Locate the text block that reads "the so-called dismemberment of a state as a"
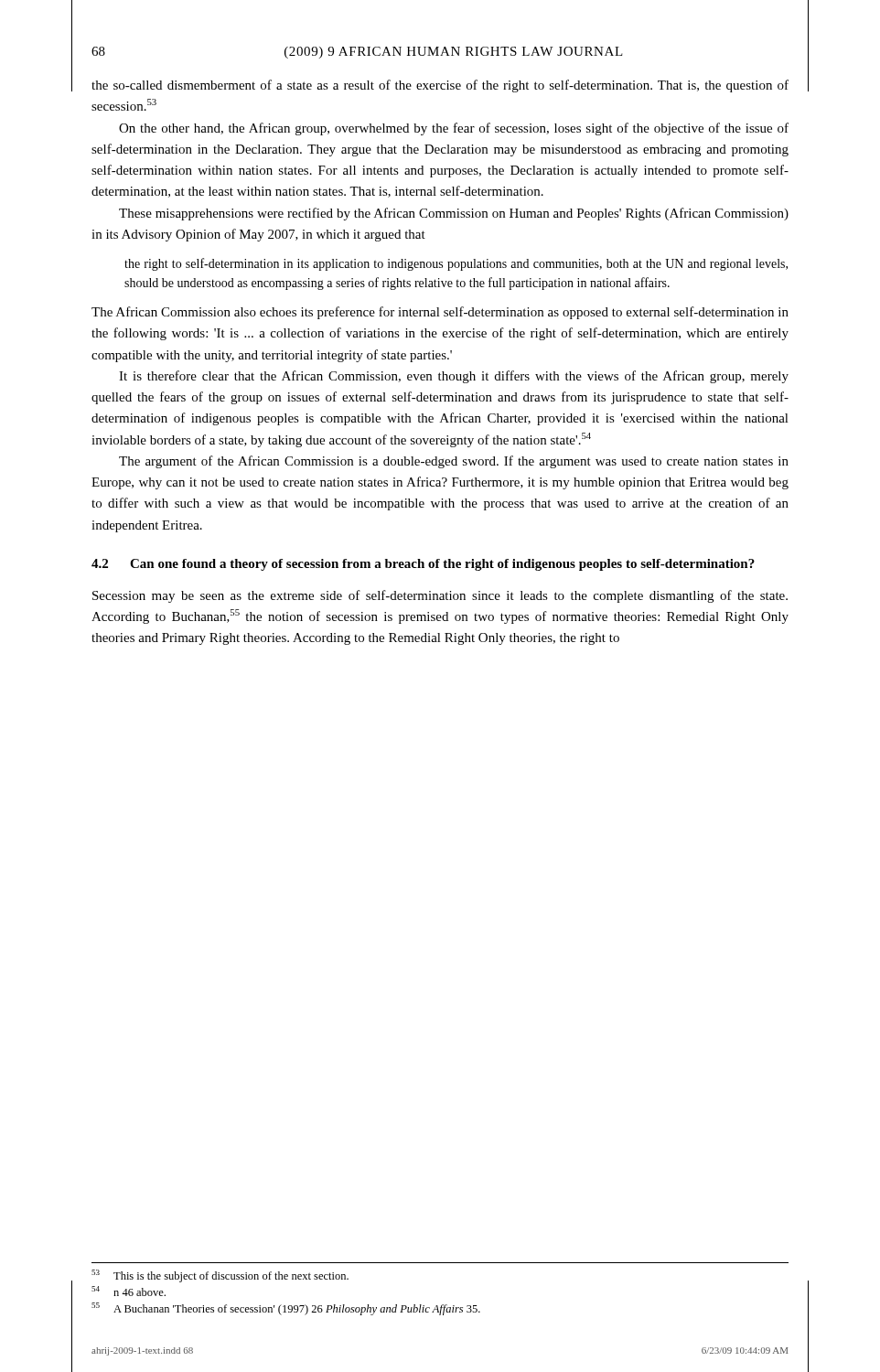This screenshot has height=1372, width=880. (x=440, y=160)
